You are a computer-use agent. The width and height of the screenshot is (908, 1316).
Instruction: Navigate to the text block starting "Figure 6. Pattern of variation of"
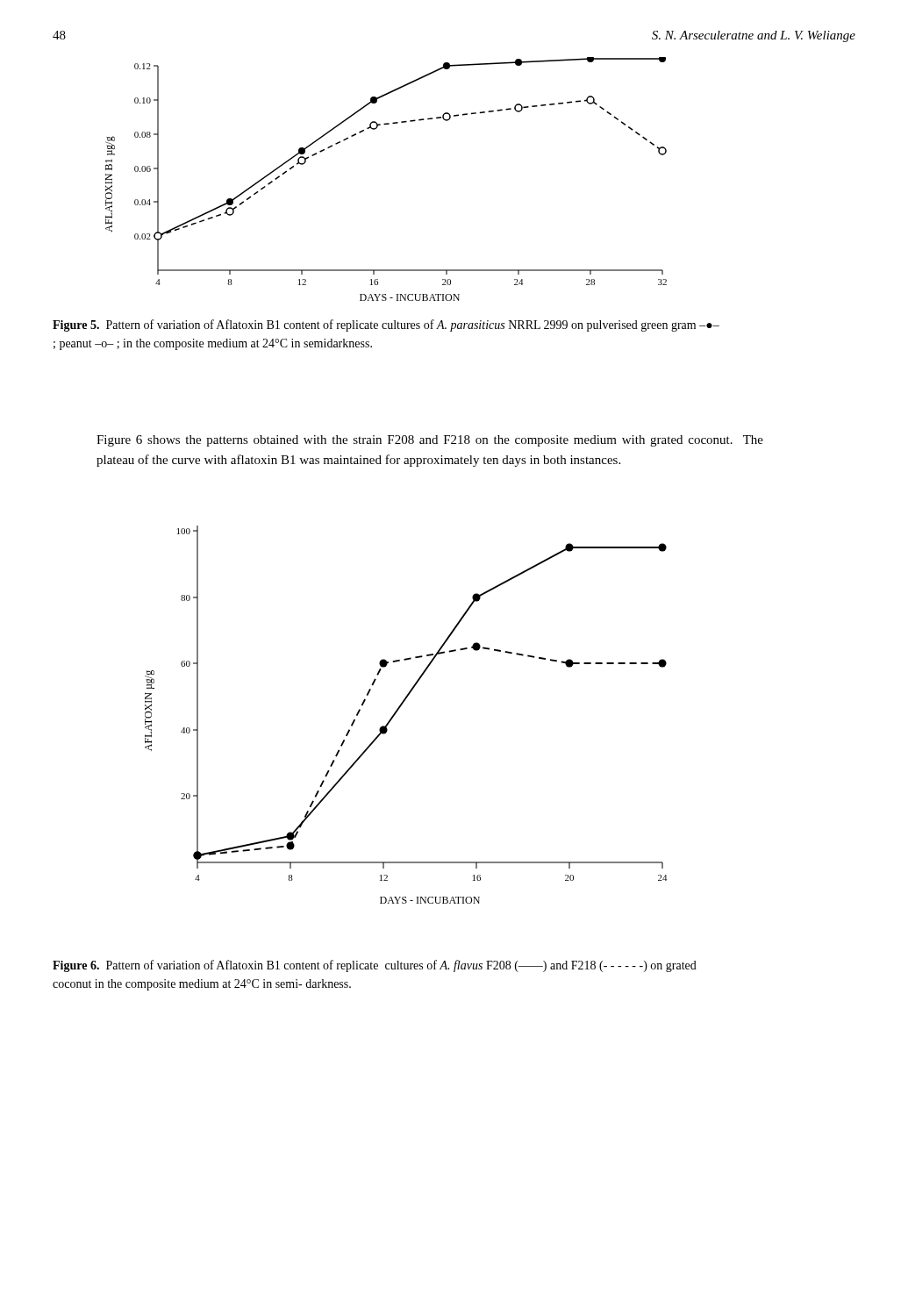[375, 975]
